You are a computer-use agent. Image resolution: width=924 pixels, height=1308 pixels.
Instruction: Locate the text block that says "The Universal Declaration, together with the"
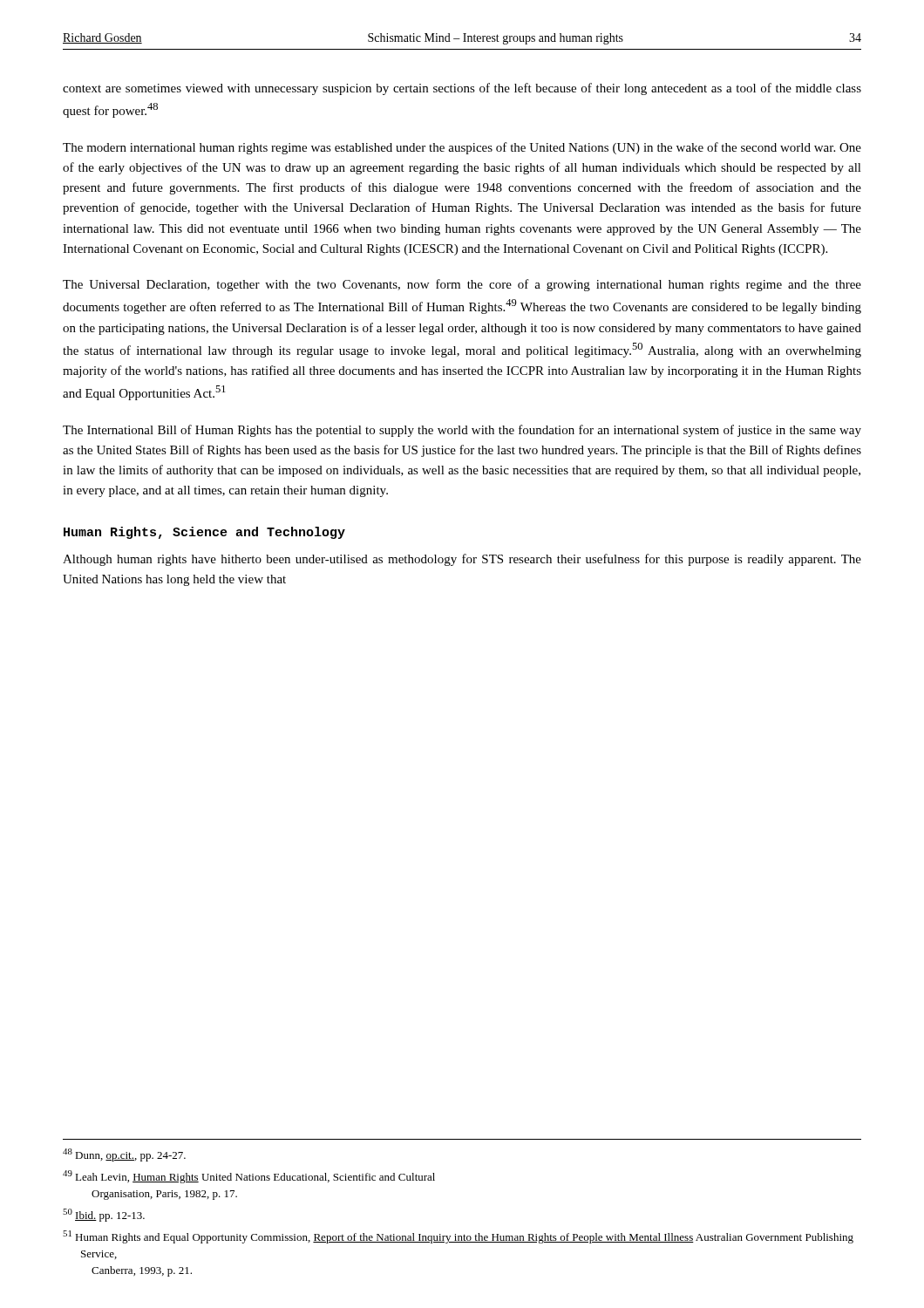click(x=462, y=339)
